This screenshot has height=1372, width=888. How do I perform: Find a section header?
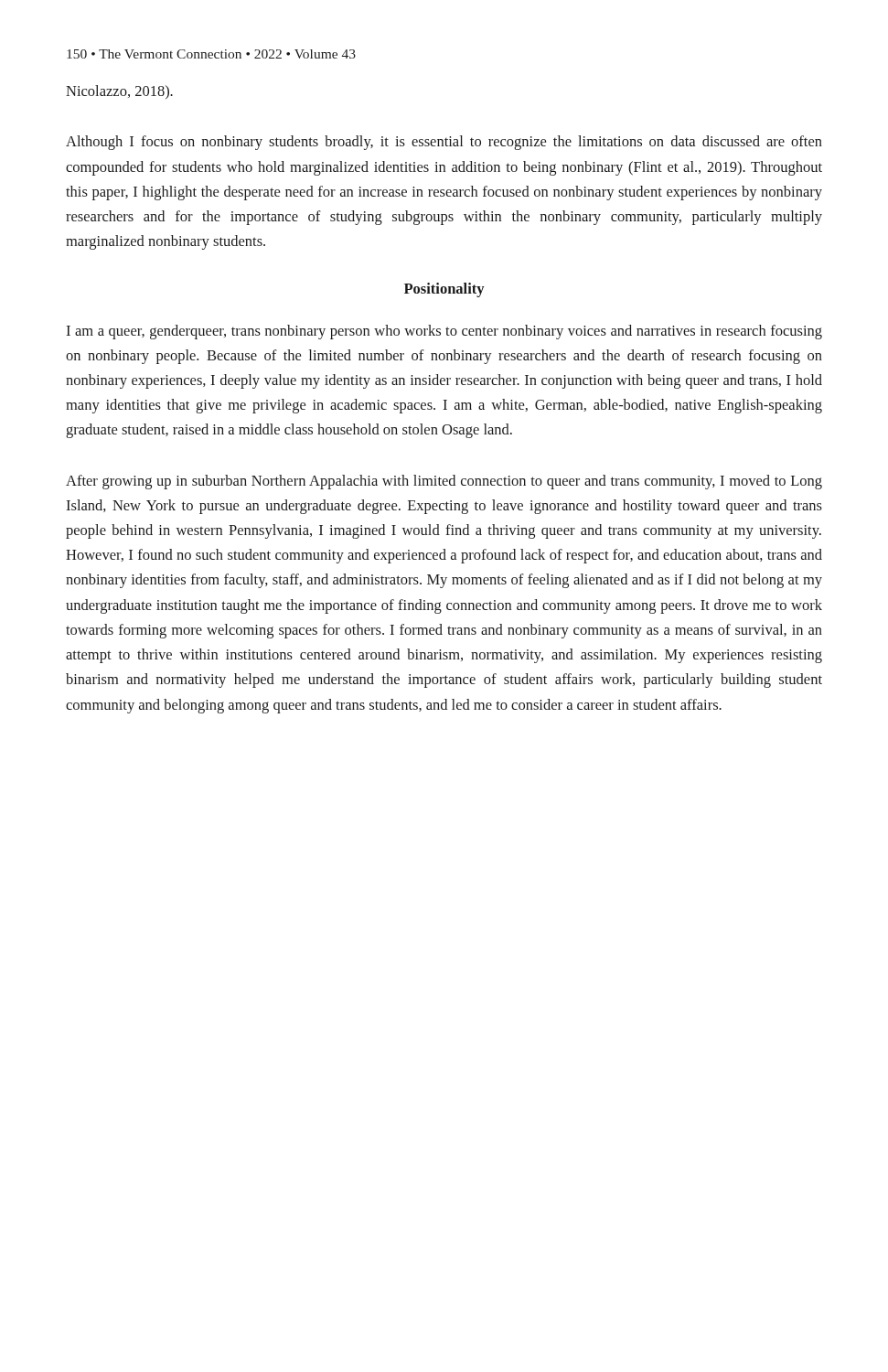pyautogui.click(x=444, y=289)
